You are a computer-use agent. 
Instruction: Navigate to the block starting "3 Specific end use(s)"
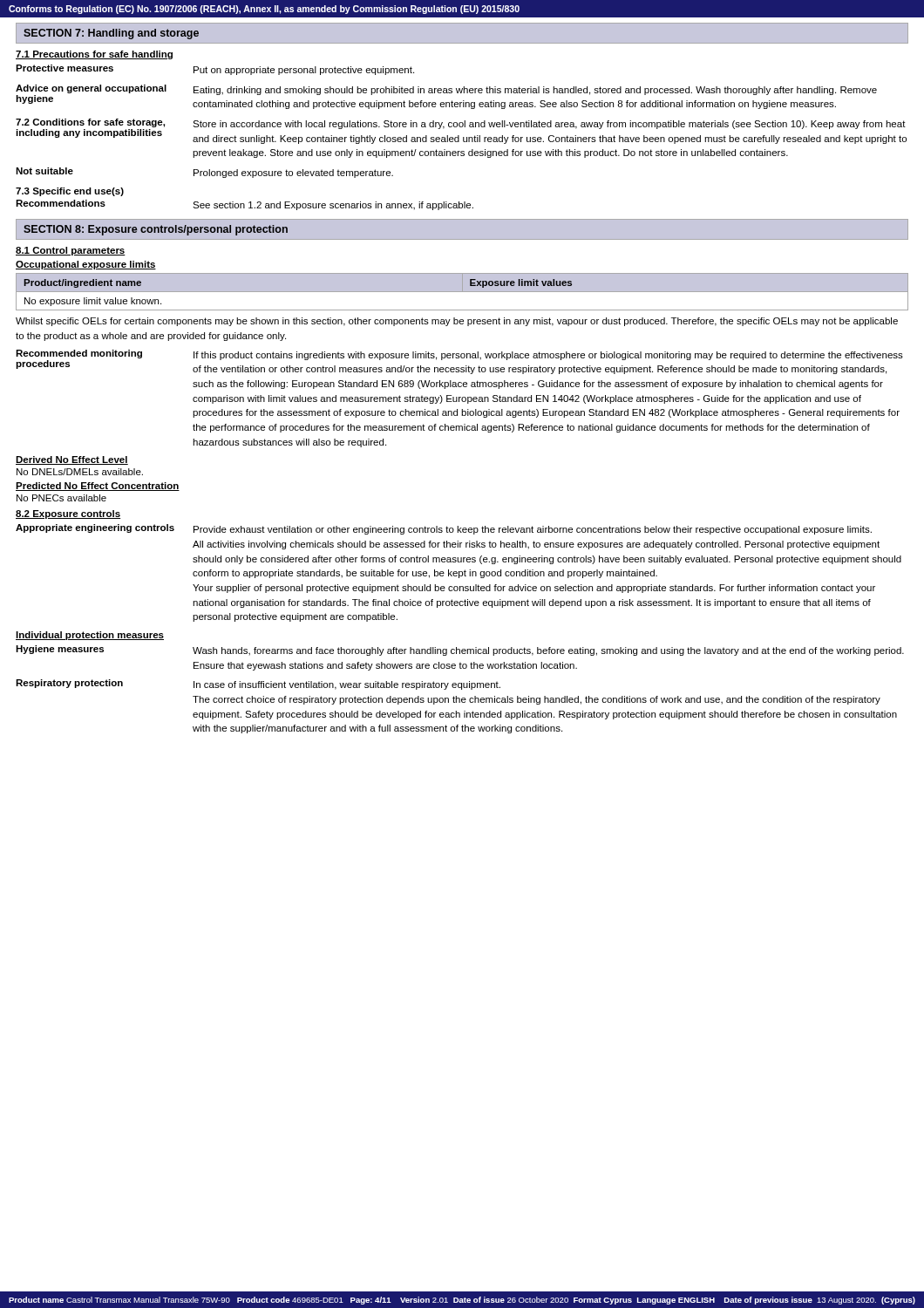pyautogui.click(x=70, y=191)
